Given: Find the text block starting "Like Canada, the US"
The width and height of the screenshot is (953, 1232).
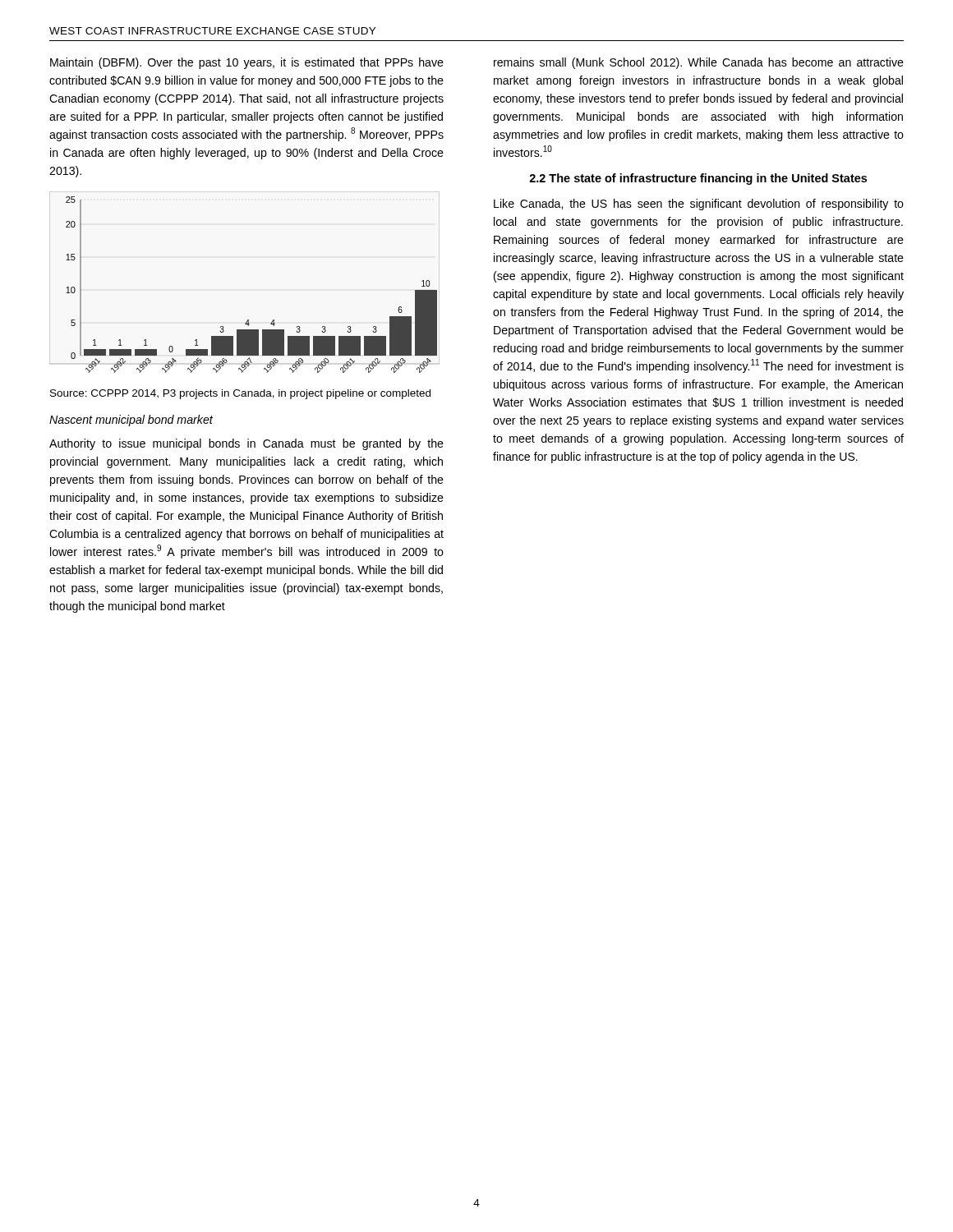Looking at the screenshot, I should [x=698, y=330].
